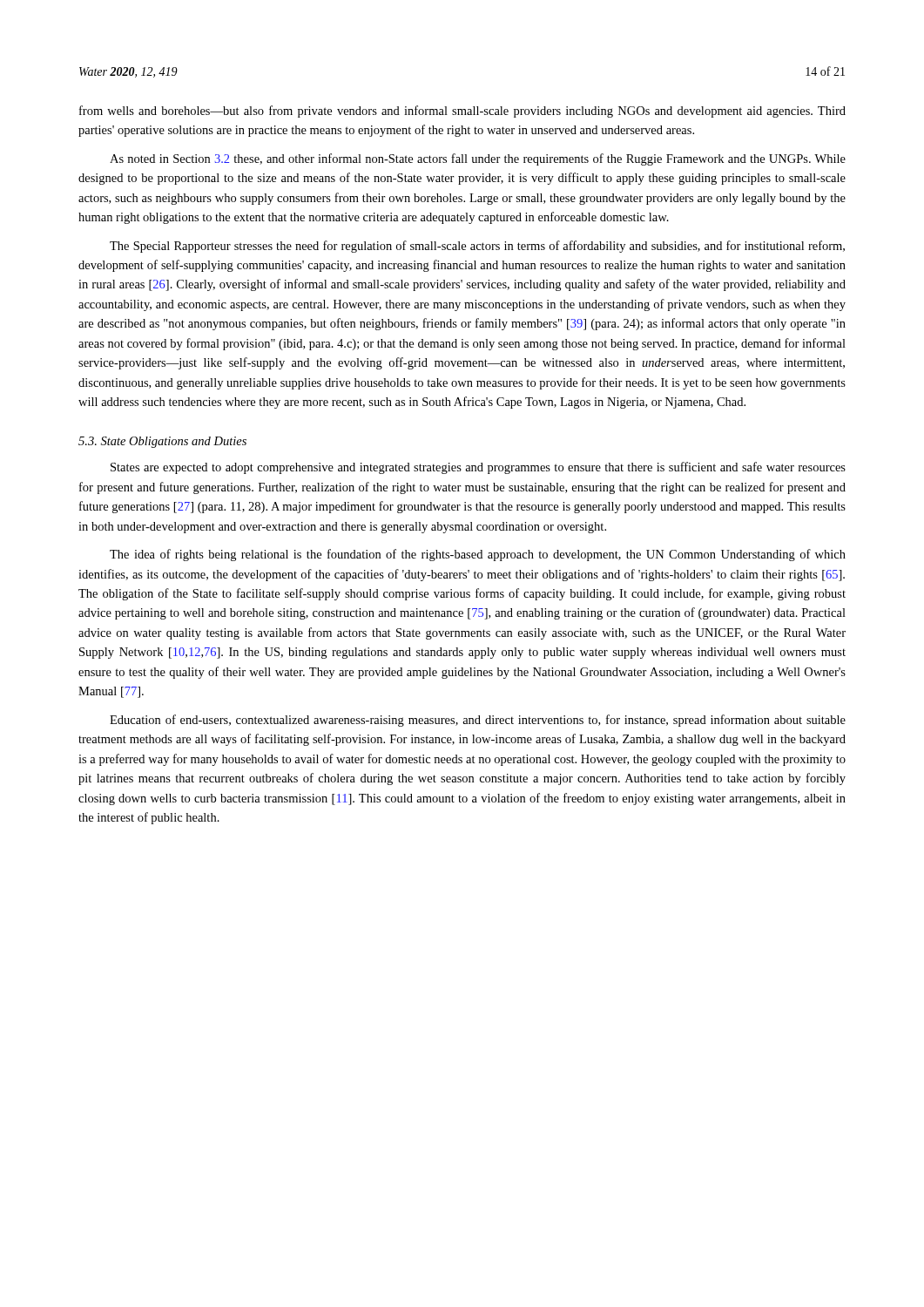The height and width of the screenshot is (1307, 924).
Task: Locate the text block that says "The idea of rights being"
Action: 462,623
